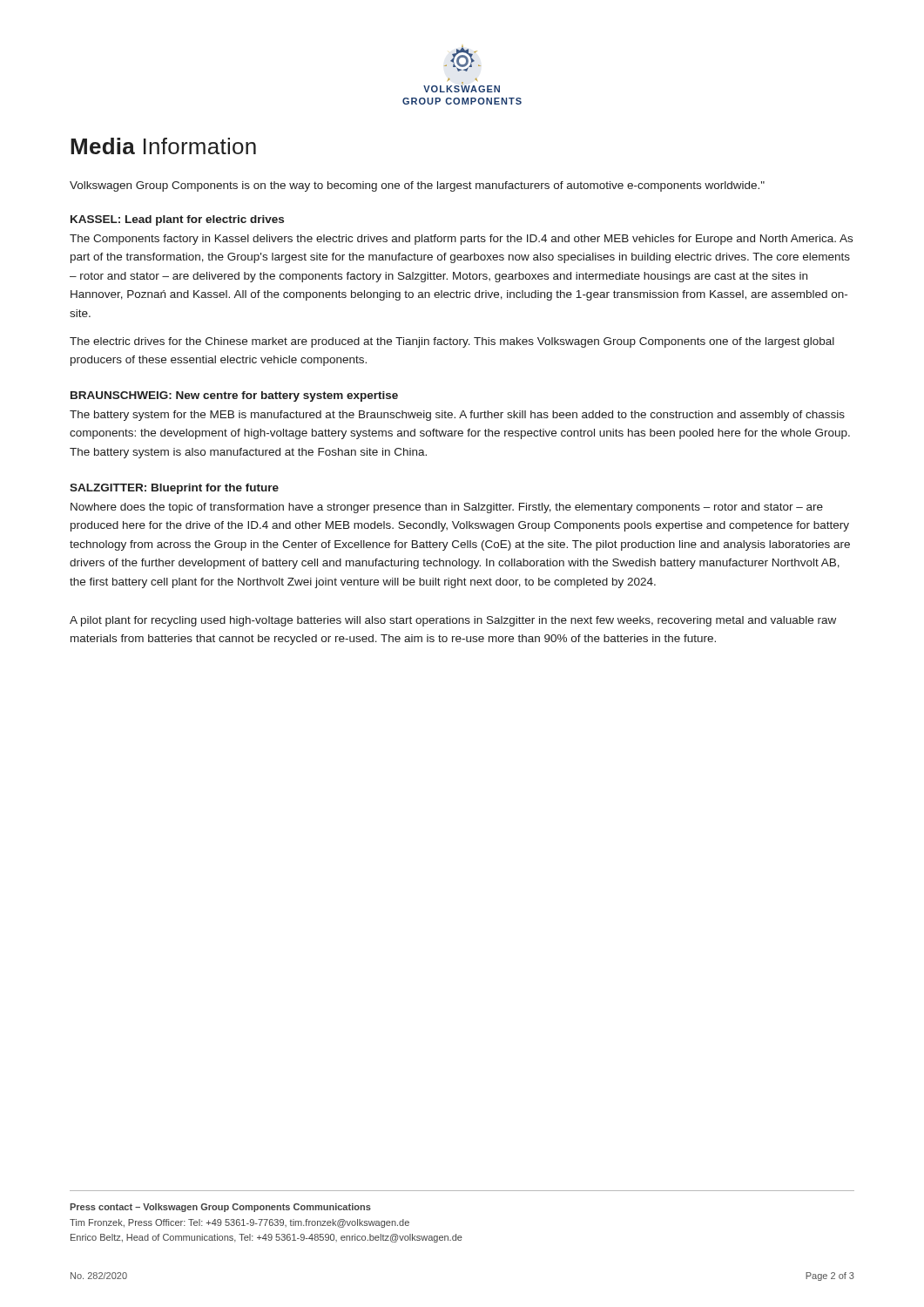Locate the section header that opens with "KASSEL: Lead plant"
Image resolution: width=924 pixels, height=1307 pixels.
point(177,219)
